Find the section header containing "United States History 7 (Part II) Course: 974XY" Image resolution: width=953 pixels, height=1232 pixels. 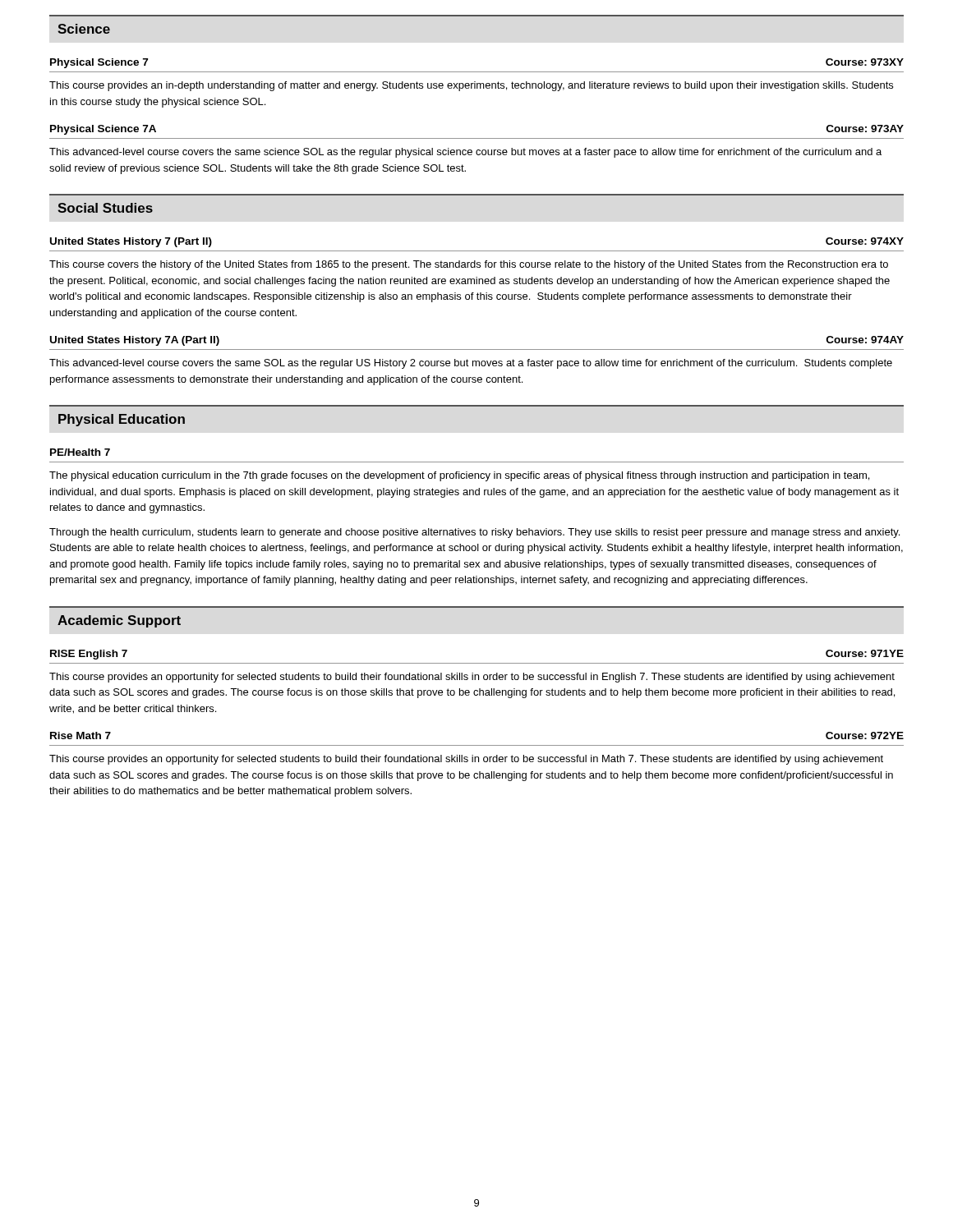tap(476, 241)
